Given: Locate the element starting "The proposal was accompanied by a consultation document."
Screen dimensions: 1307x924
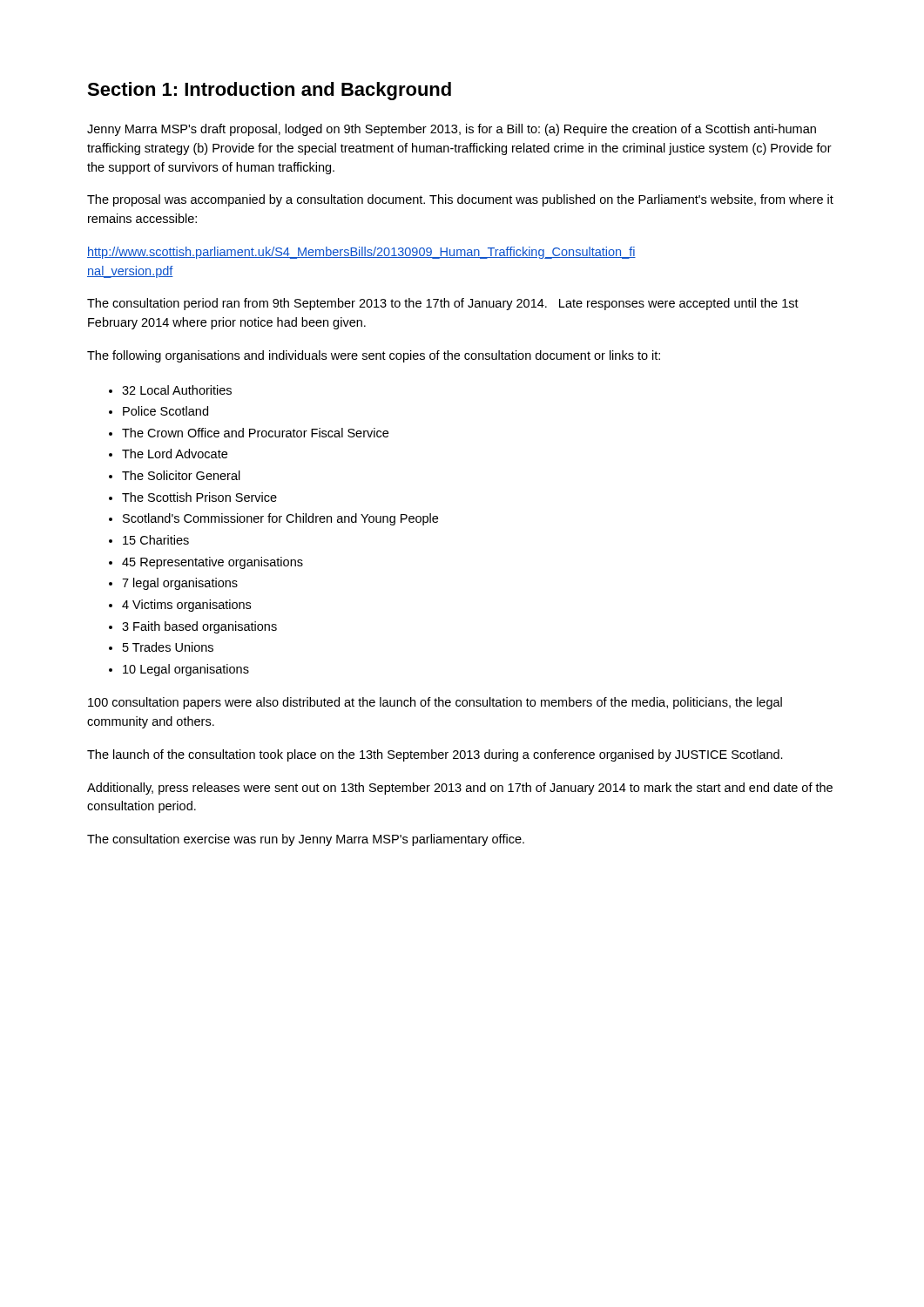Looking at the screenshot, I should (x=462, y=210).
